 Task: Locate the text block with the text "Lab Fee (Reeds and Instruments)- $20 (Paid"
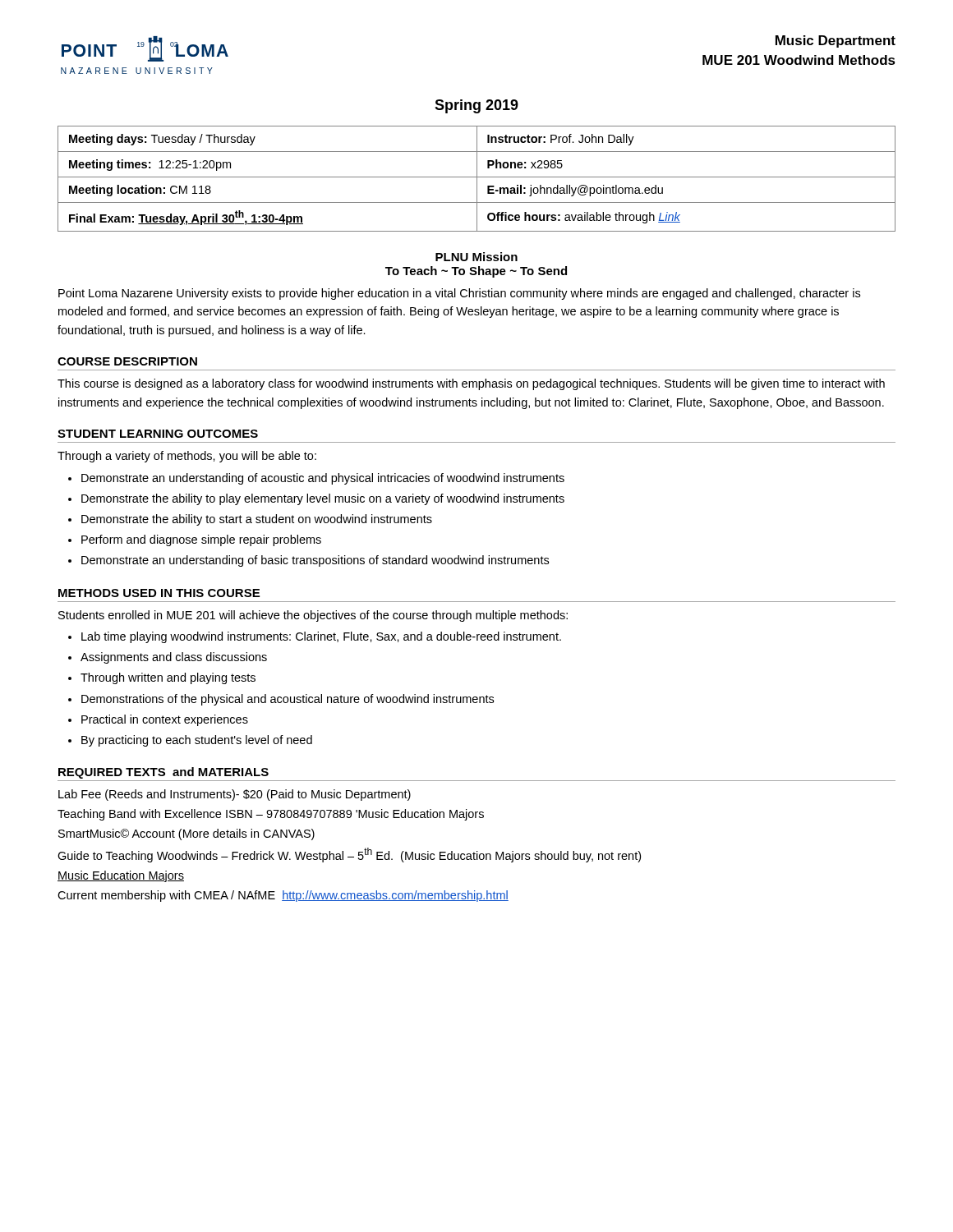coord(350,845)
